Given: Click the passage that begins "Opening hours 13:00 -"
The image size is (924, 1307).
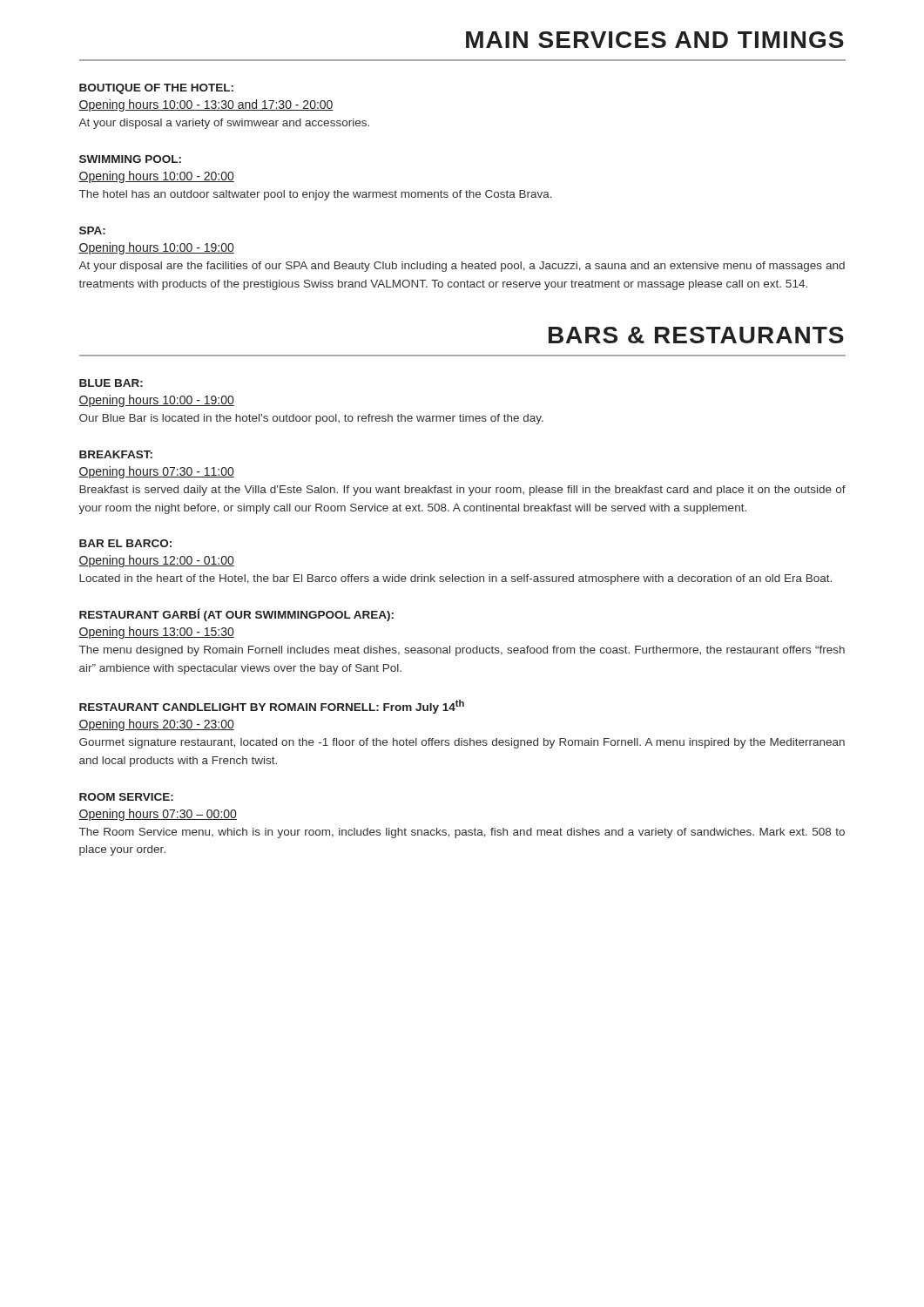Looking at the screenshot, I should [156, 632].
